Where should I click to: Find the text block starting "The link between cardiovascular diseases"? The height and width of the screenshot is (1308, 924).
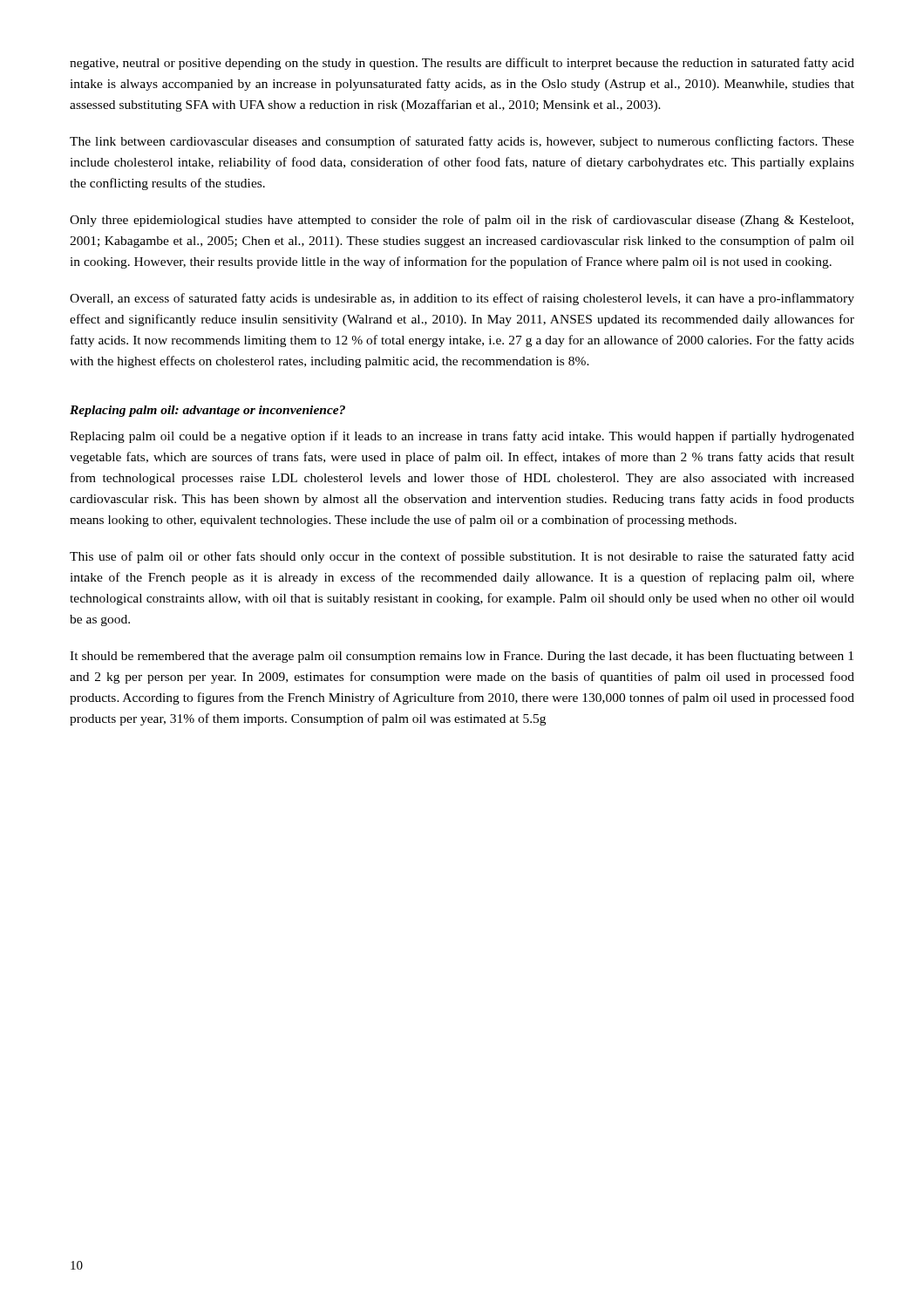462,162
